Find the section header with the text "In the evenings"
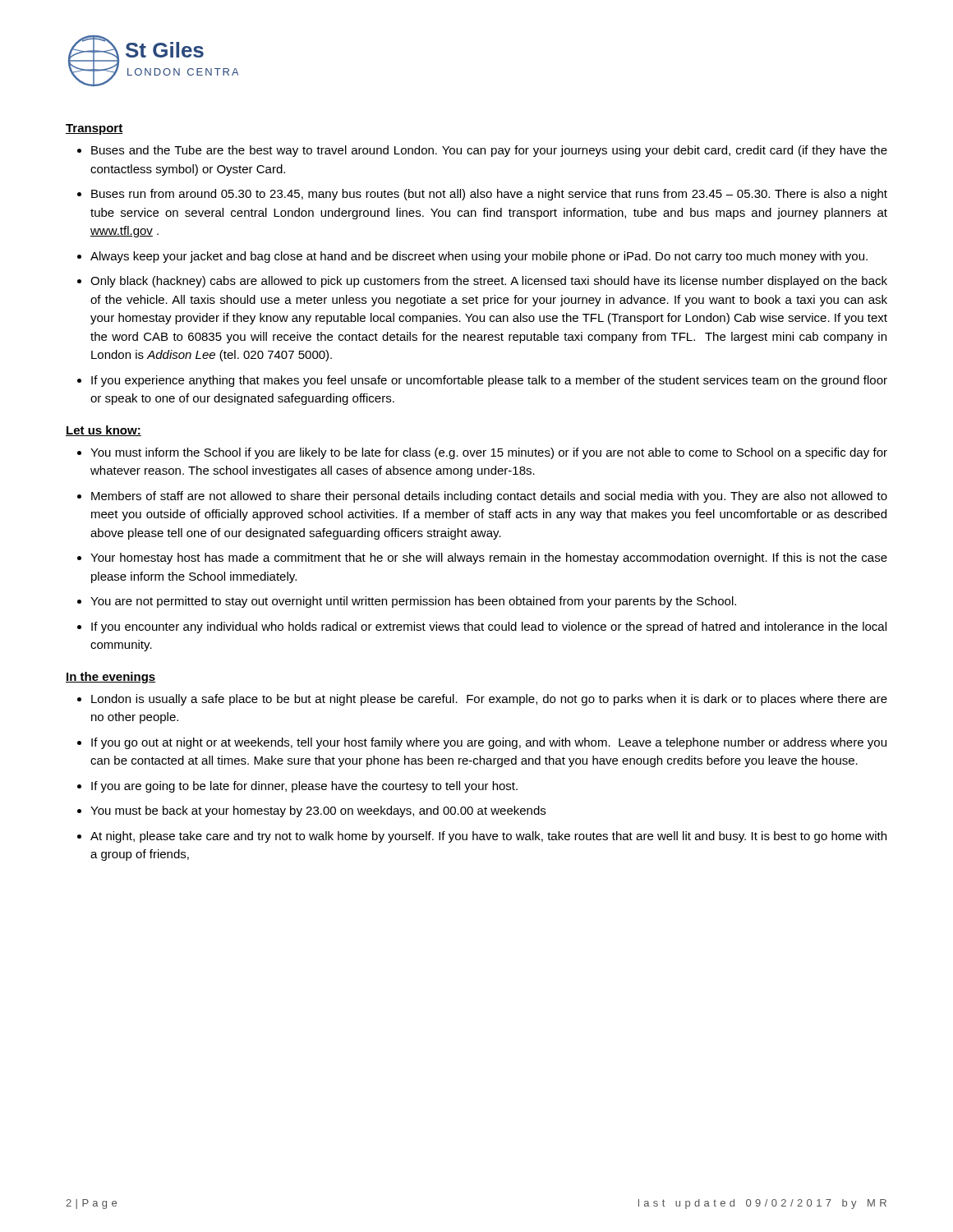This screenshot has width=953, height=1232. 111,676
